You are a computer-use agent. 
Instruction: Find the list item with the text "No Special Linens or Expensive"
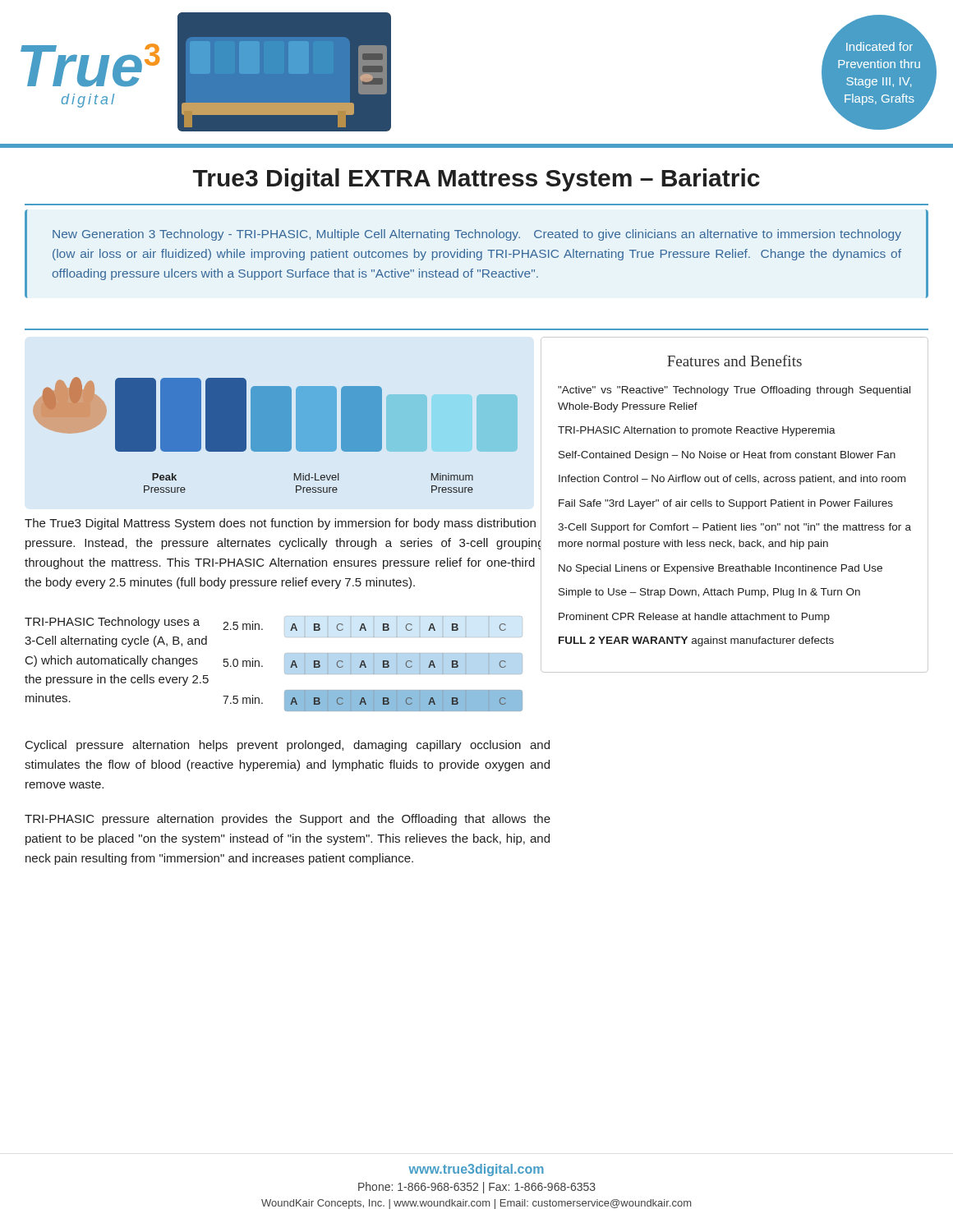tap(720, 568)
